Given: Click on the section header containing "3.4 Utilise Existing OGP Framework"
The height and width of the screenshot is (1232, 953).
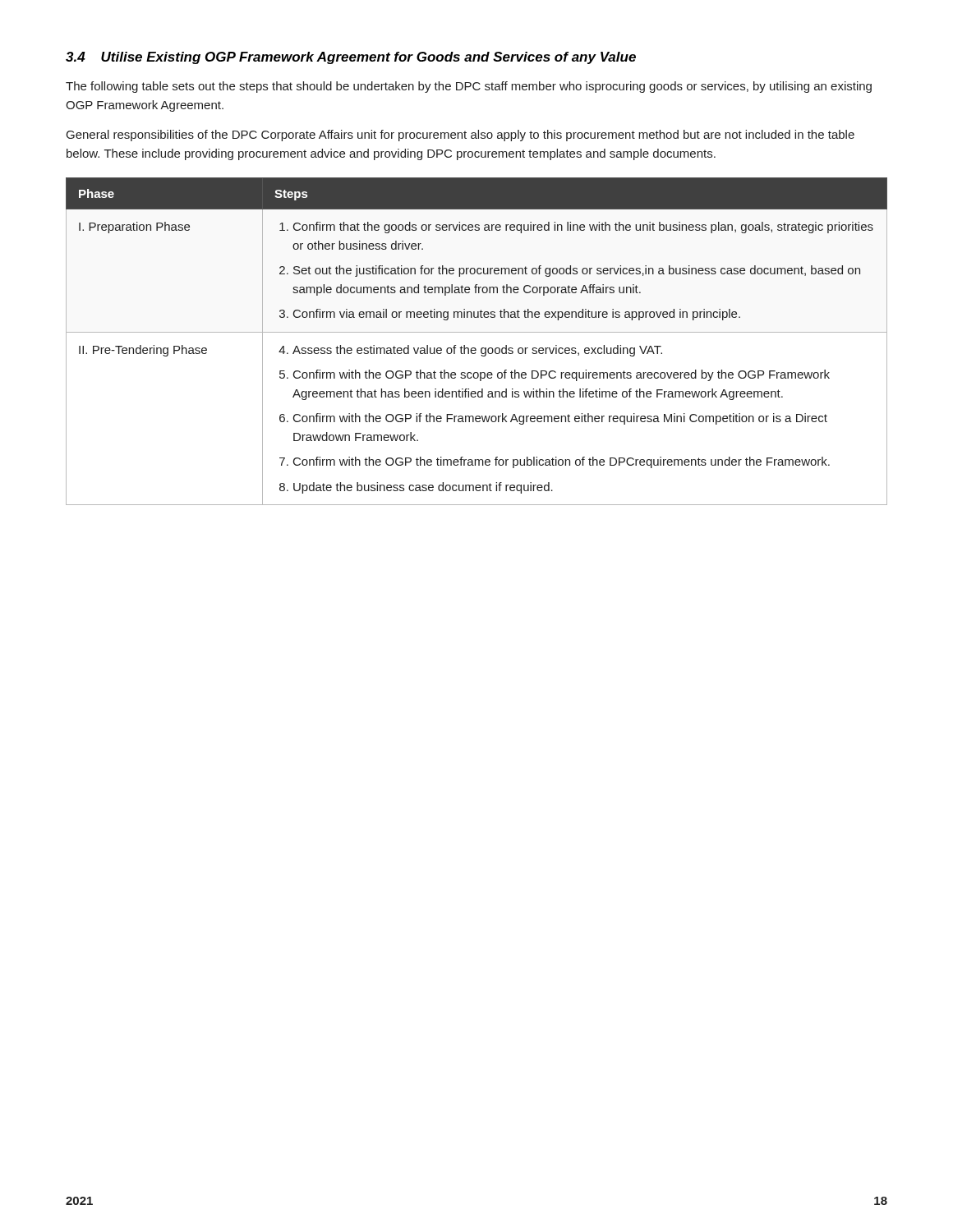Looking at the screenshot, I should pos(351,57).
